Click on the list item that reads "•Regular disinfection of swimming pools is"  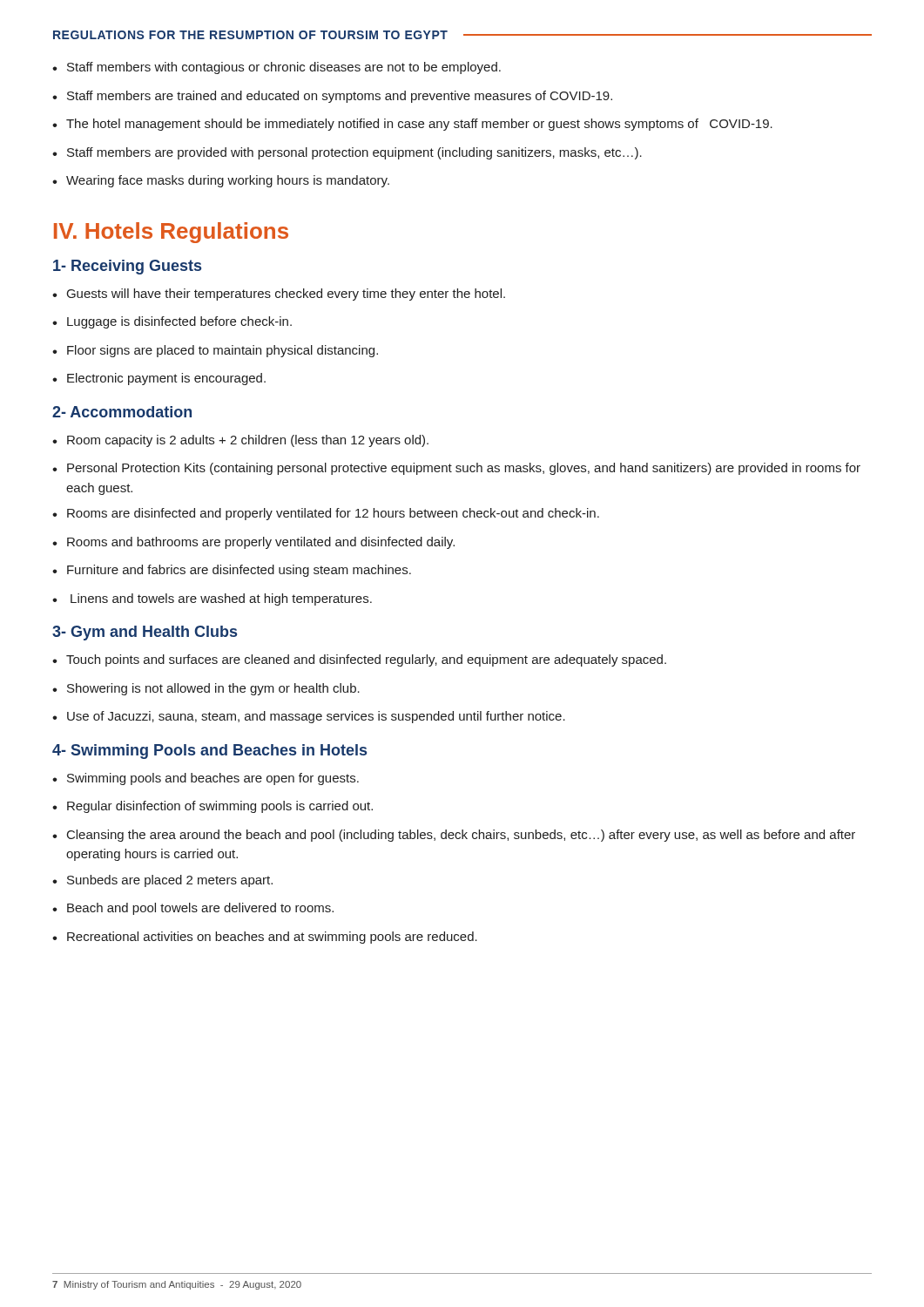point(213,807)
